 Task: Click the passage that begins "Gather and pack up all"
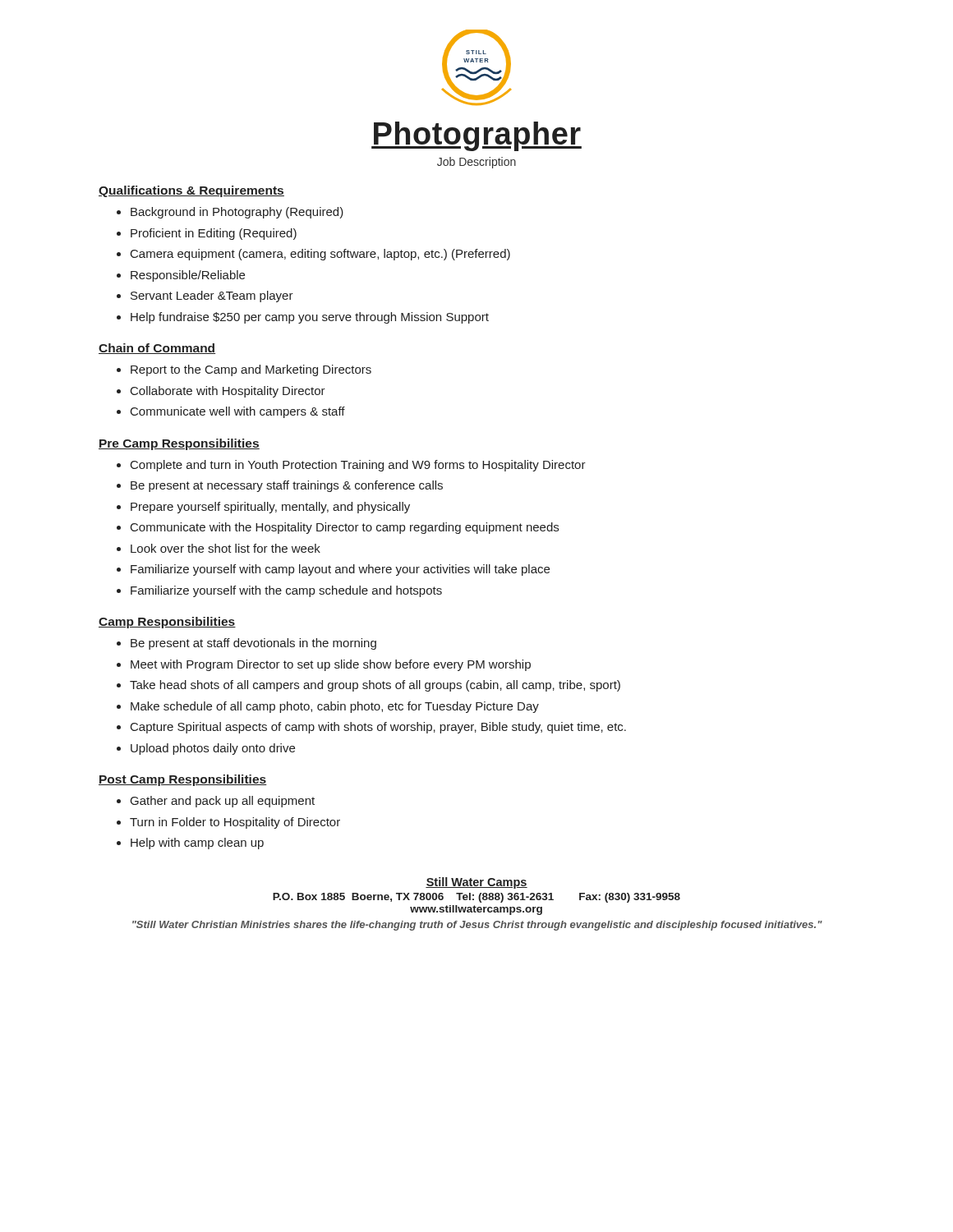222,800
